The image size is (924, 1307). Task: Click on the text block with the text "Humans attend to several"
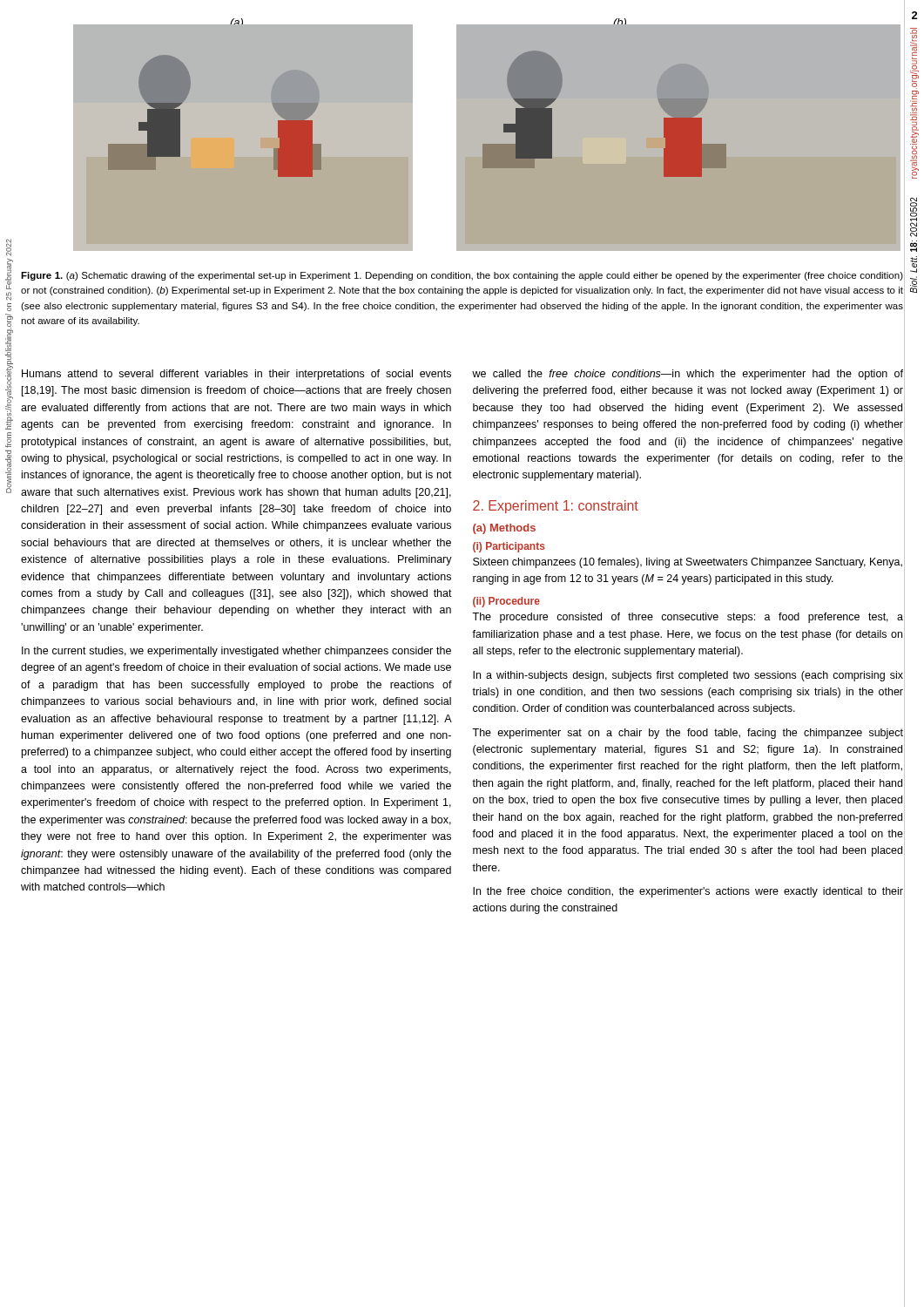coord(236,375)
